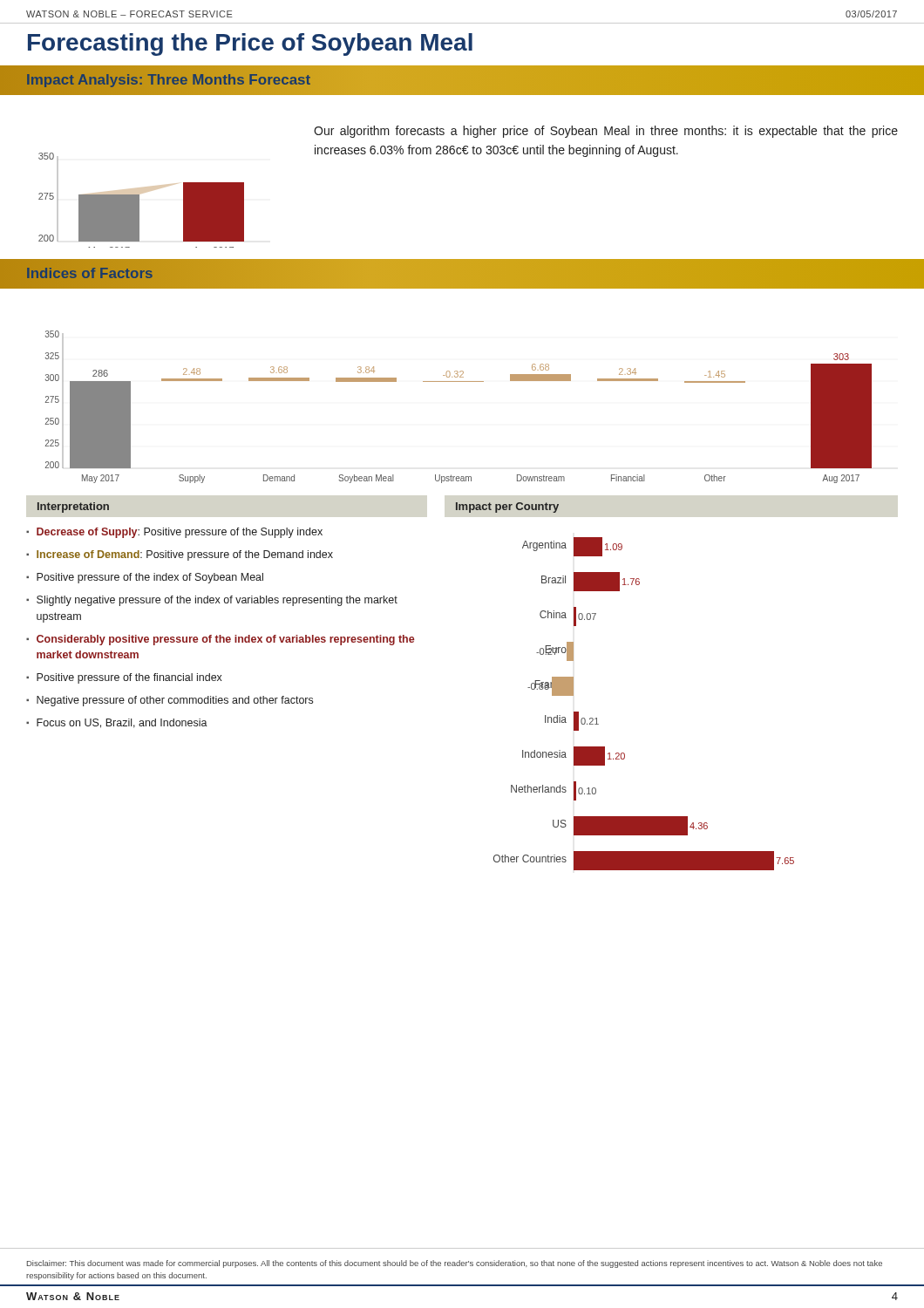The image size is (924, 1308).
Task: Select the passage starting "▪ Slightly negative pressure of the"
Action: [x=227, y=608]
